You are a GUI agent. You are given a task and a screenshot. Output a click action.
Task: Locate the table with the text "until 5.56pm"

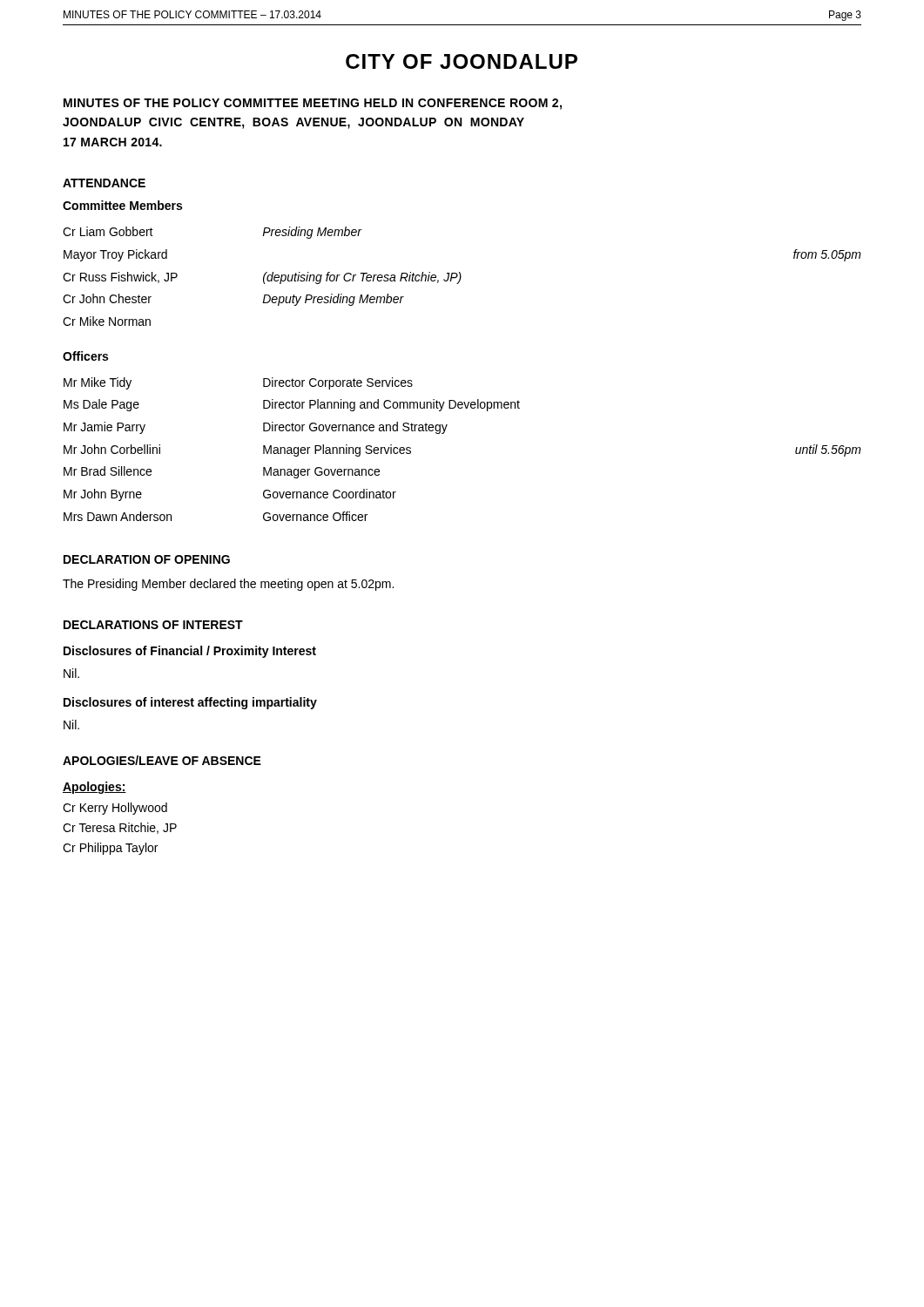462,450
